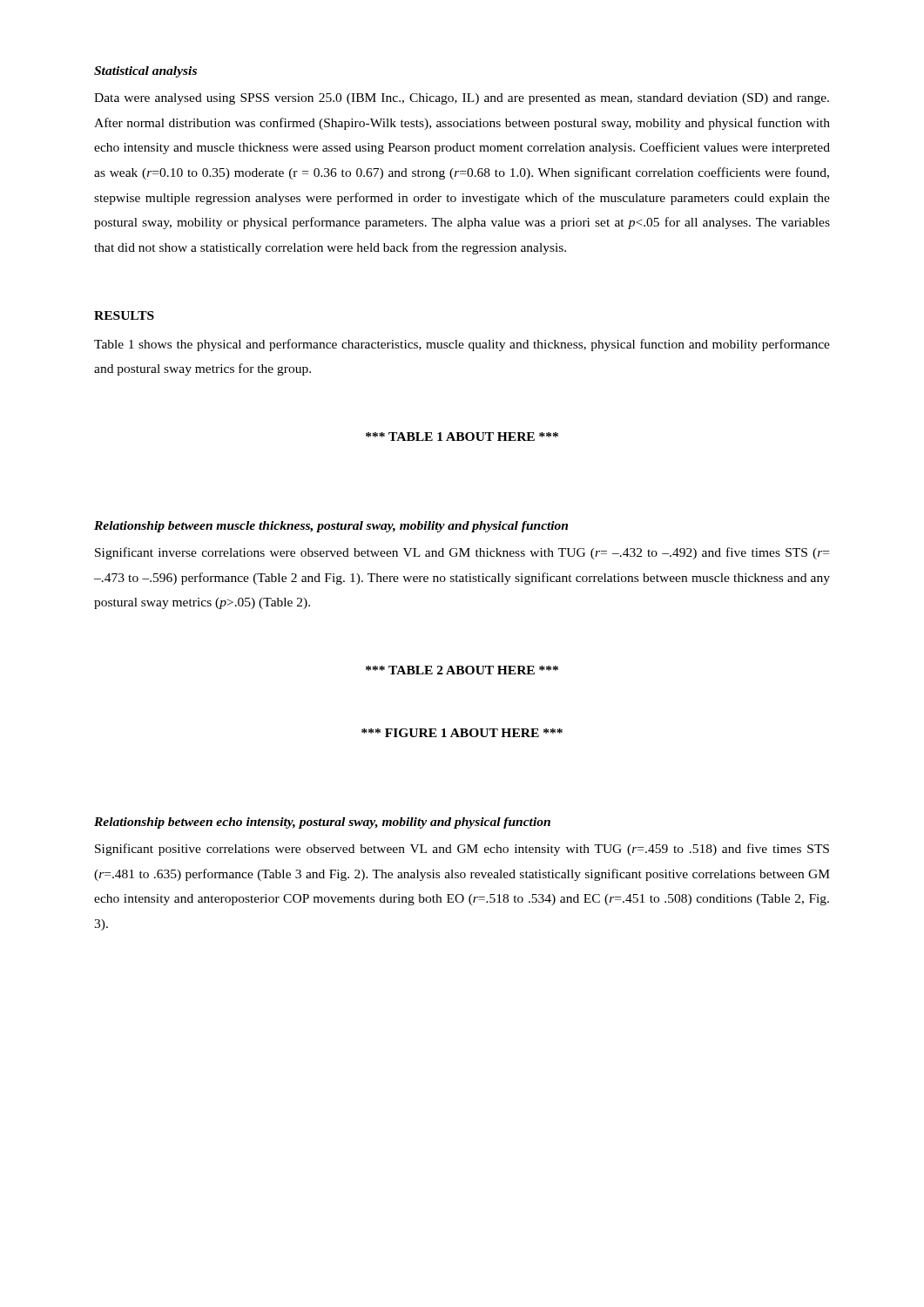Click on the text starting "Table 1 shows the physical and performance"
Screen dimensions: 1307x924
click(x=462, y=356)
